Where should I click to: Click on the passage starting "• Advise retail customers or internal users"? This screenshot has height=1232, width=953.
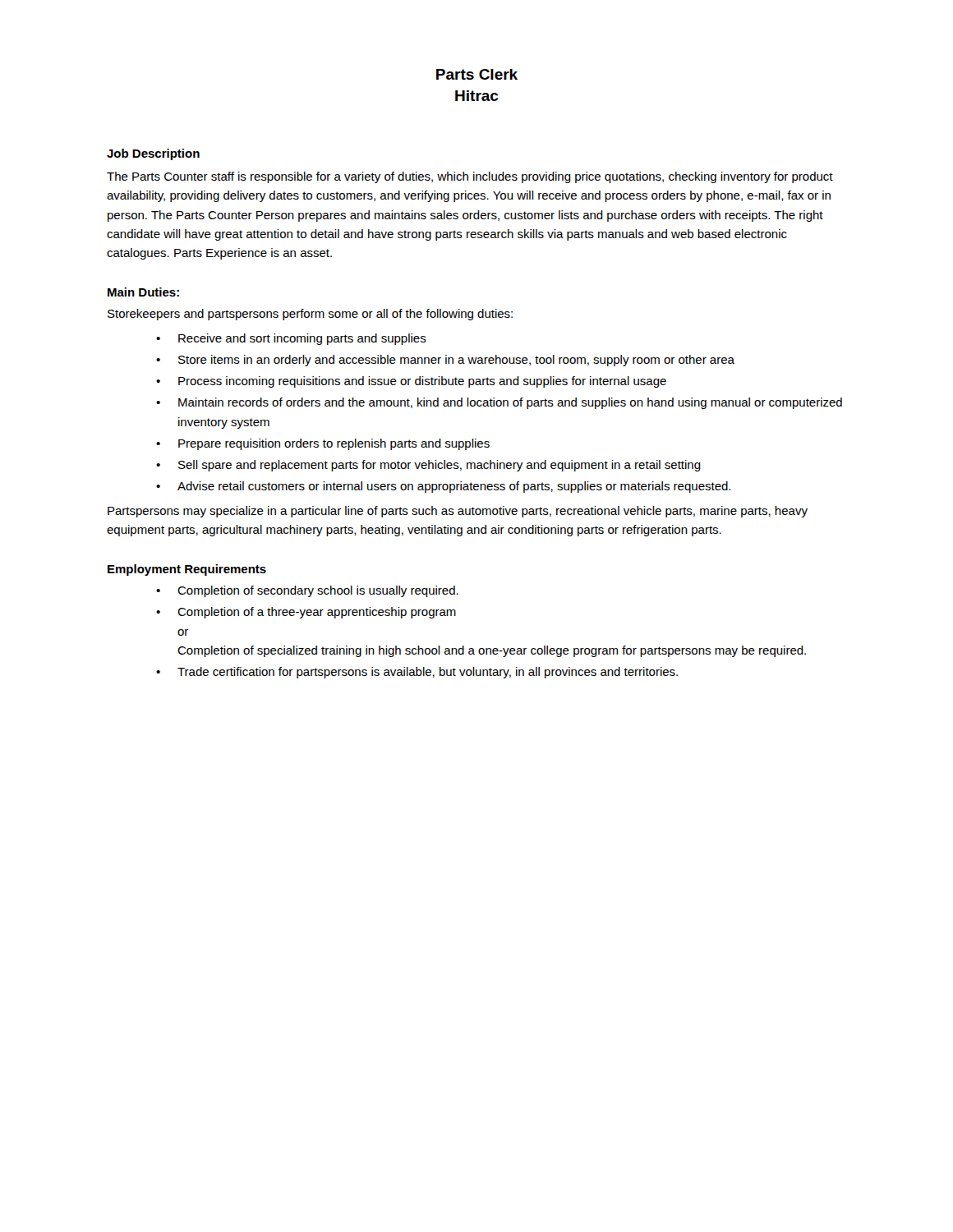tap(501, 486)
